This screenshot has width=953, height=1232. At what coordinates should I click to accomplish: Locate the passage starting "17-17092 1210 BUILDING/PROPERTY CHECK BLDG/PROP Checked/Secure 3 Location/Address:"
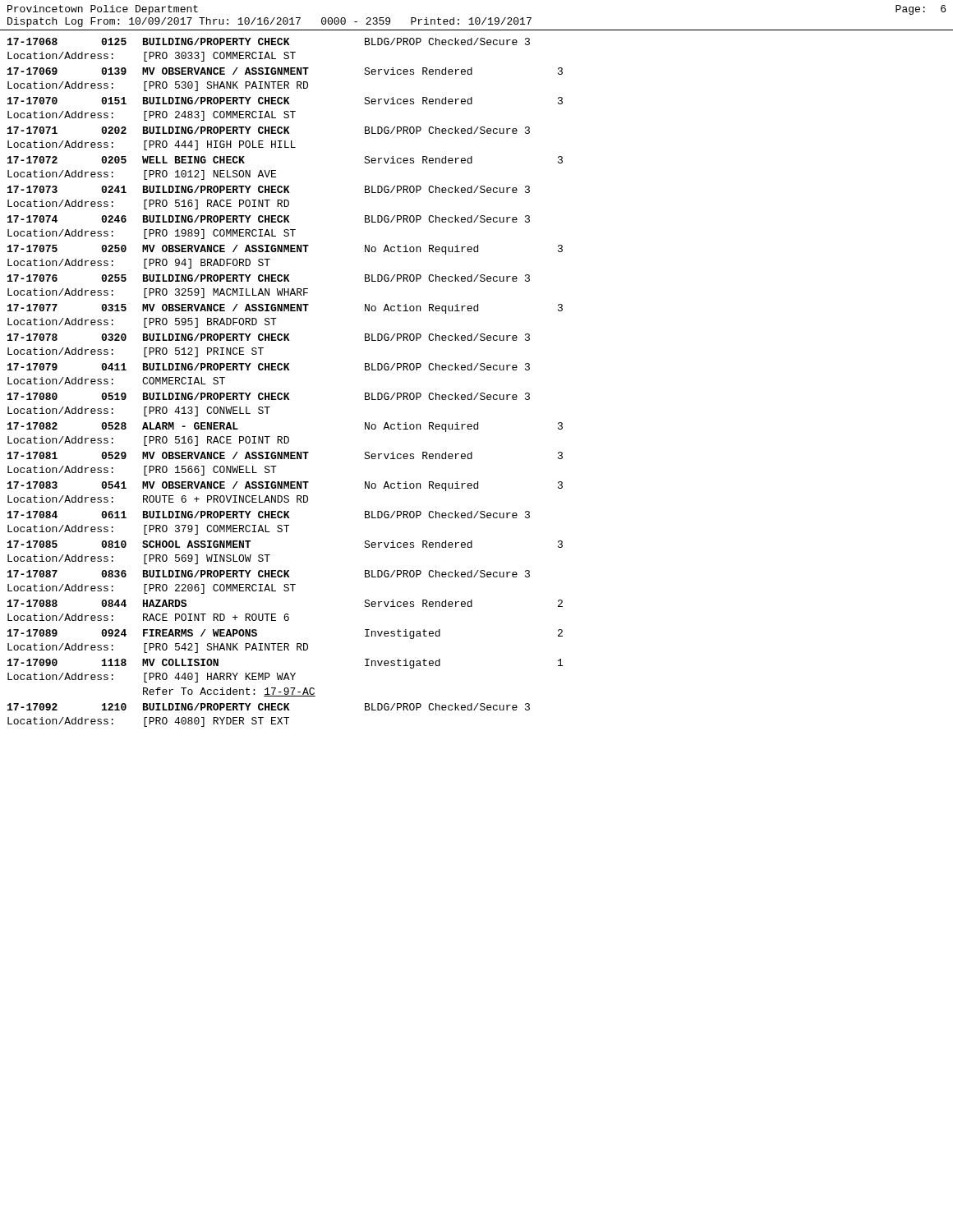tap(476, 715)
